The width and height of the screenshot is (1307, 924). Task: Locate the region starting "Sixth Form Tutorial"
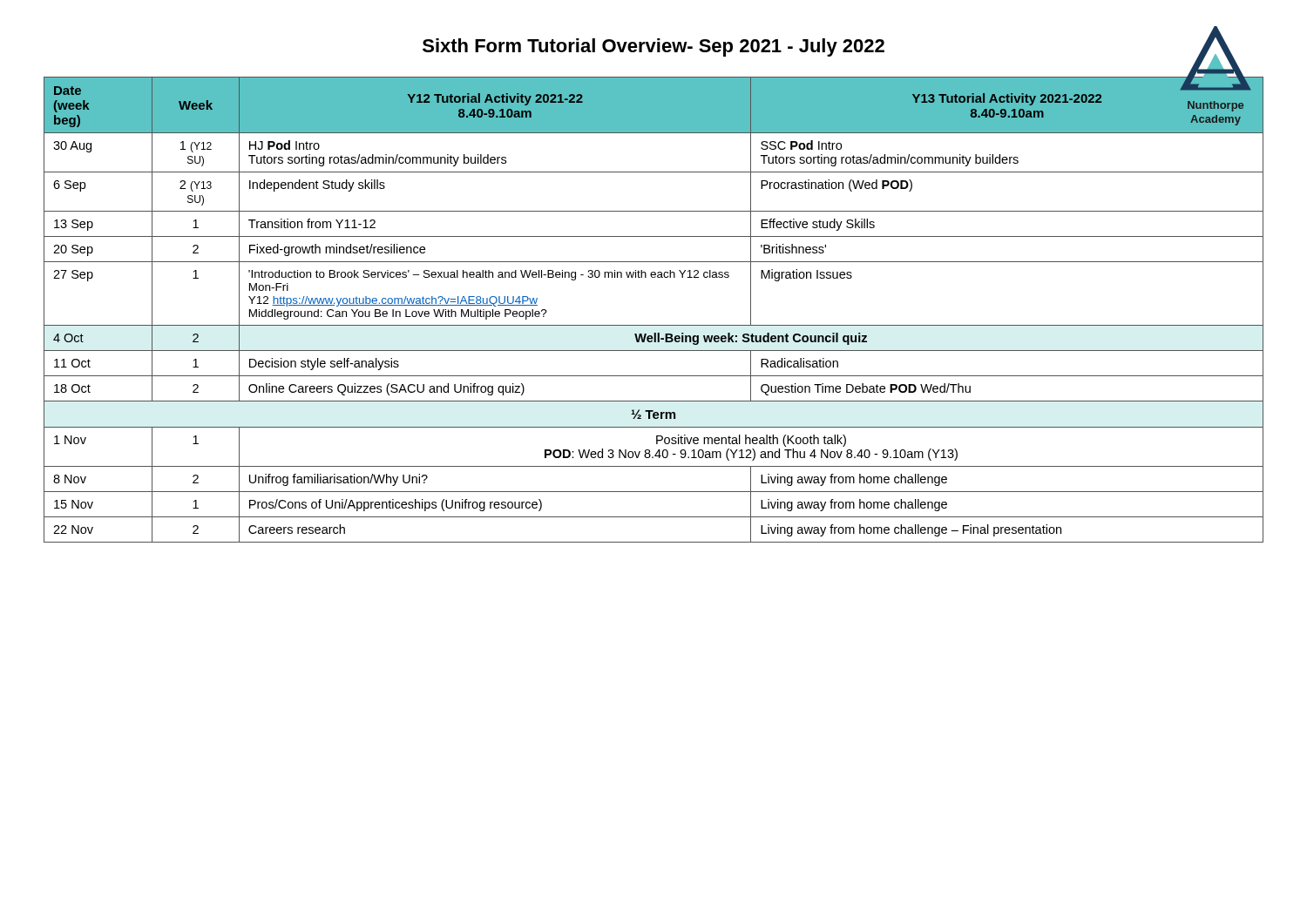654,46
